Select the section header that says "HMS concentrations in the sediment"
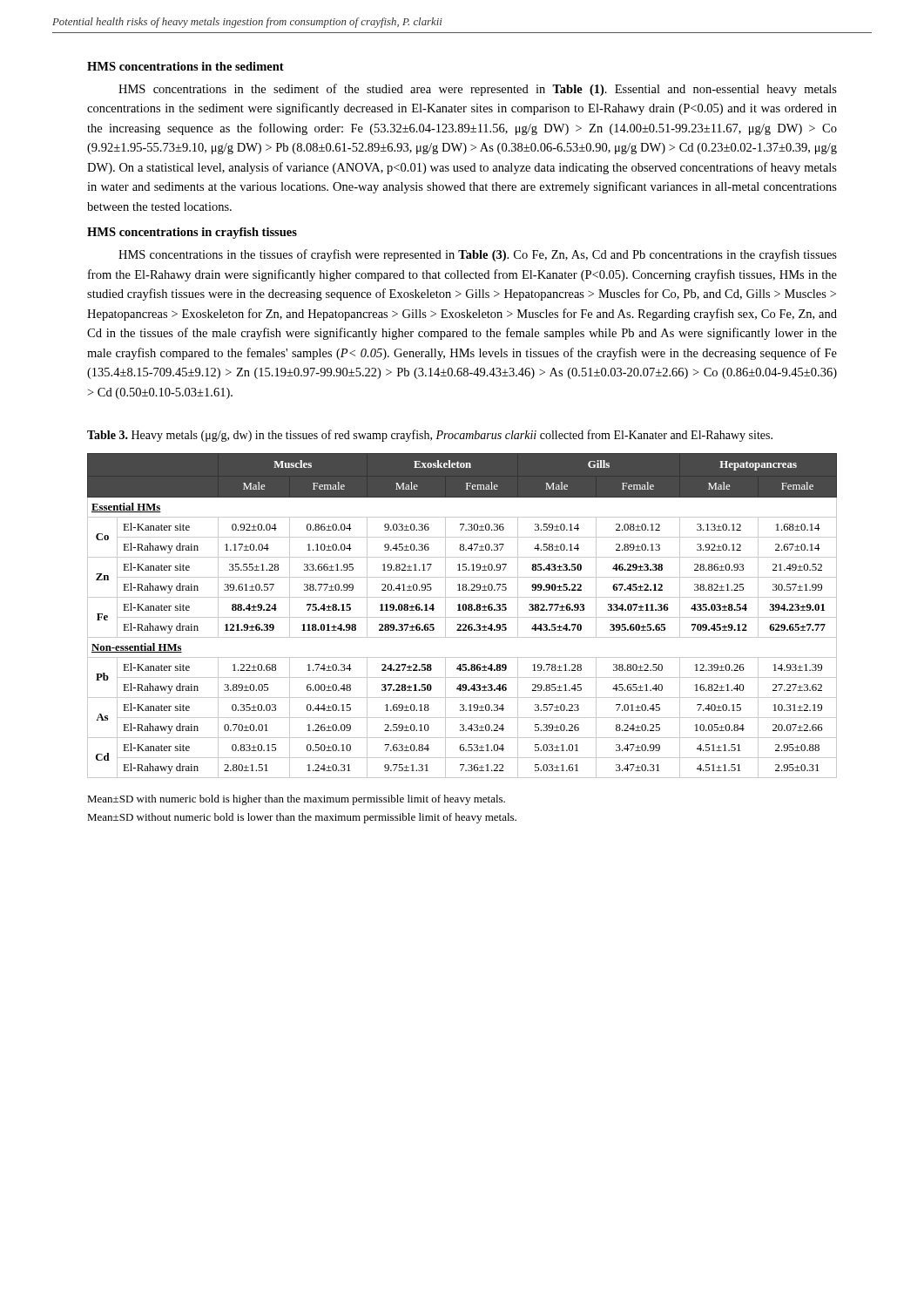This screenshot has width=924, height=1307. (185, 66)
